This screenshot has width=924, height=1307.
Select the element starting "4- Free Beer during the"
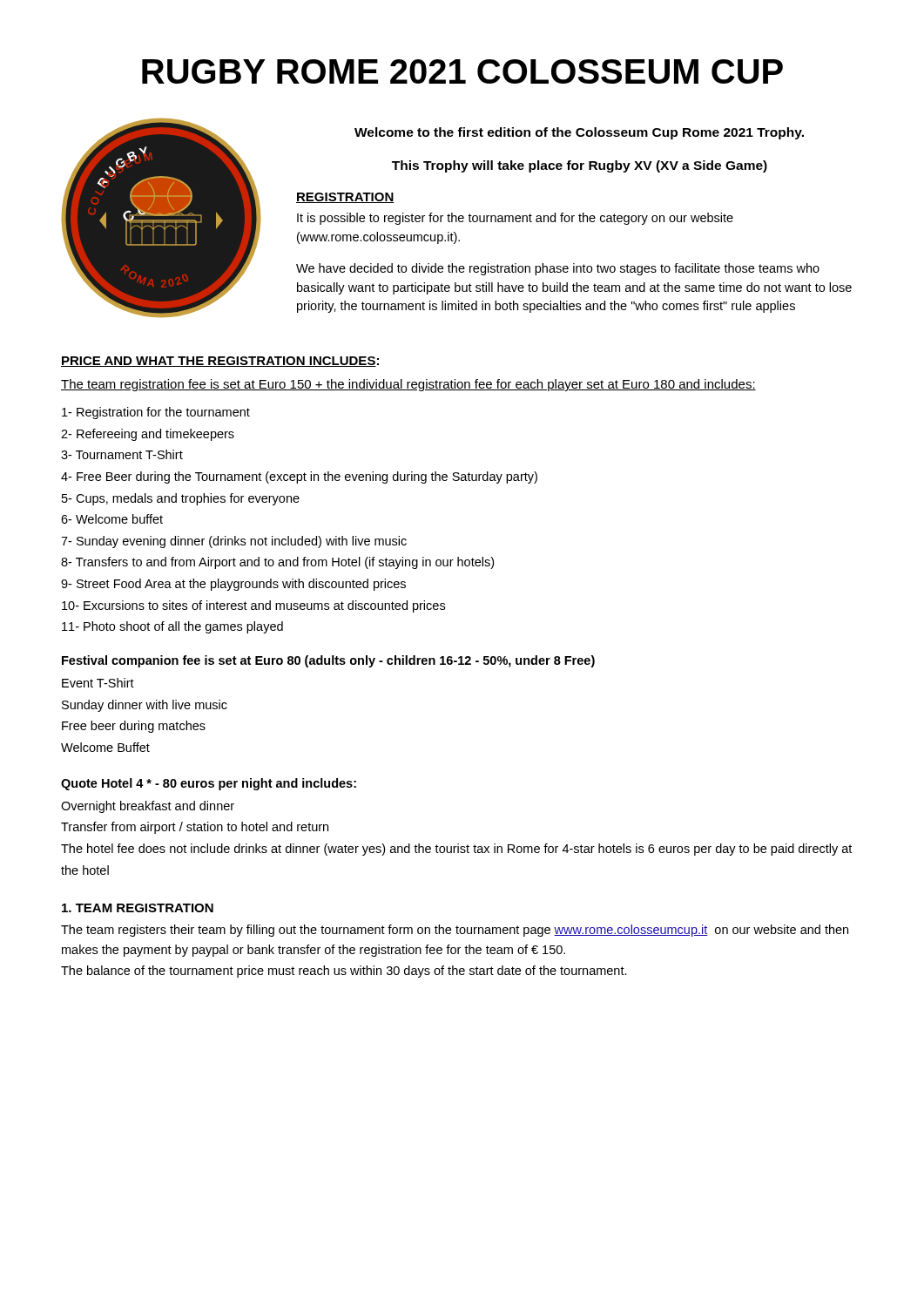point(300,477)
